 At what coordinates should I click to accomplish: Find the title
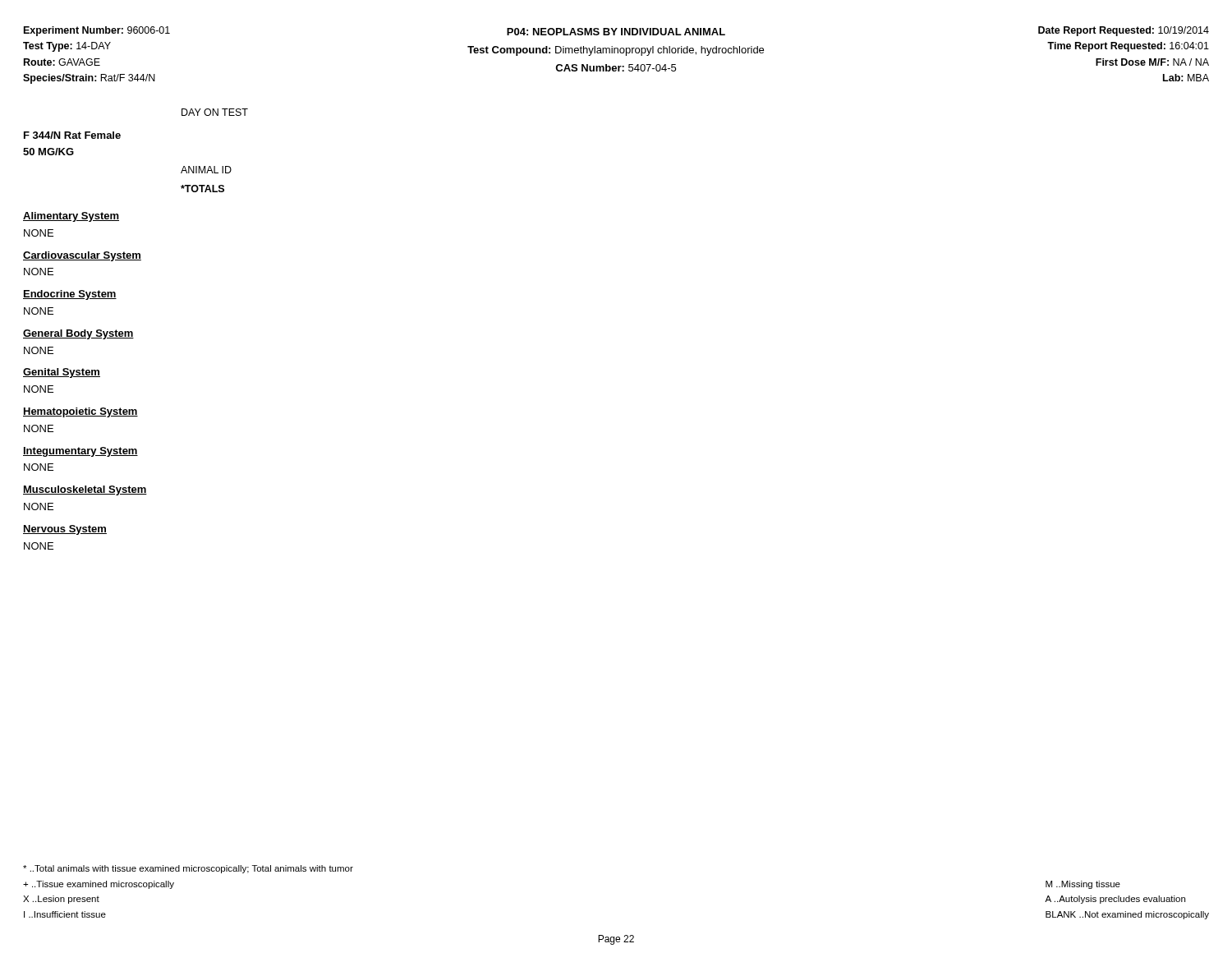72,143
